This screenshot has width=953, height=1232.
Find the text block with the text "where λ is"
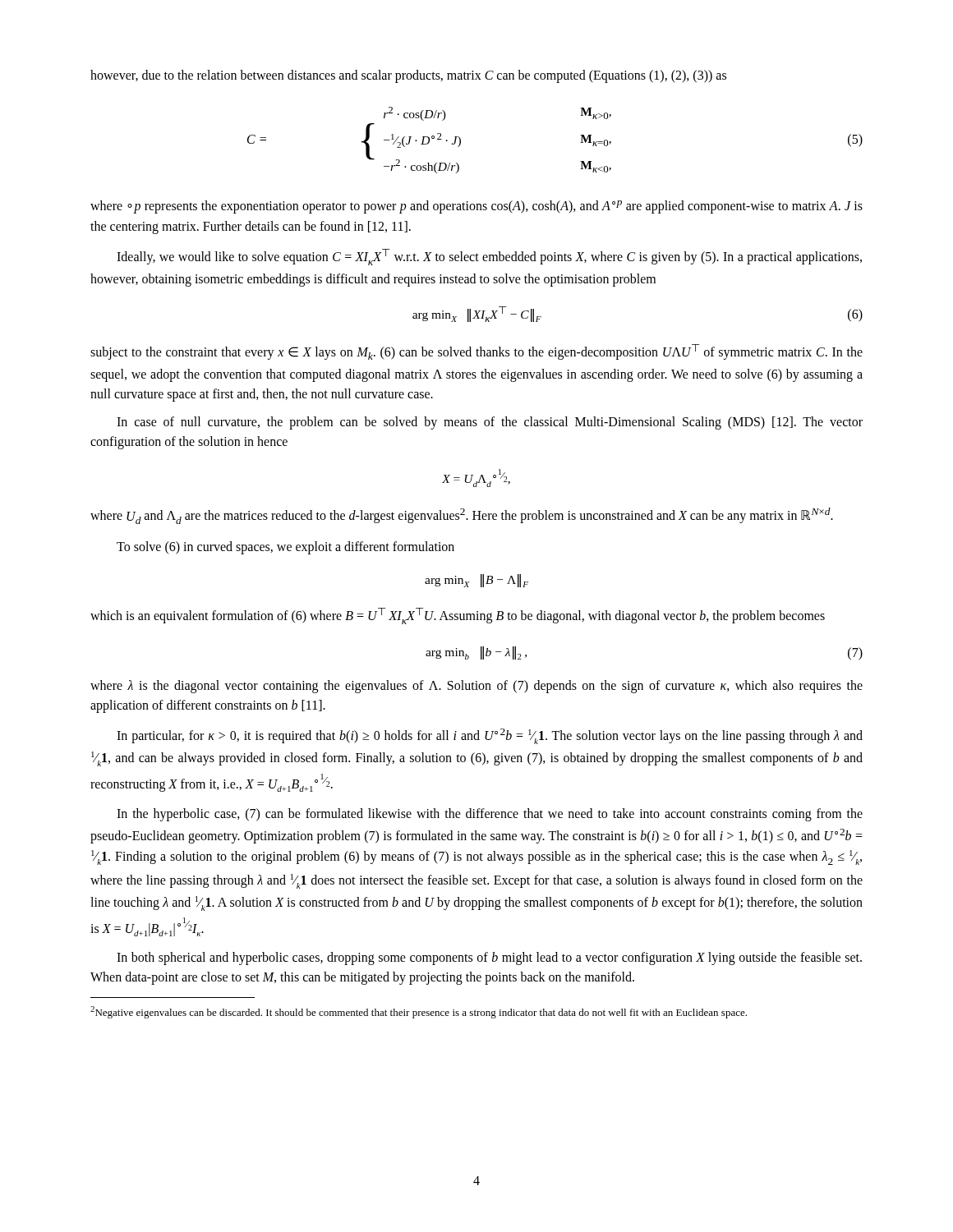476,696
